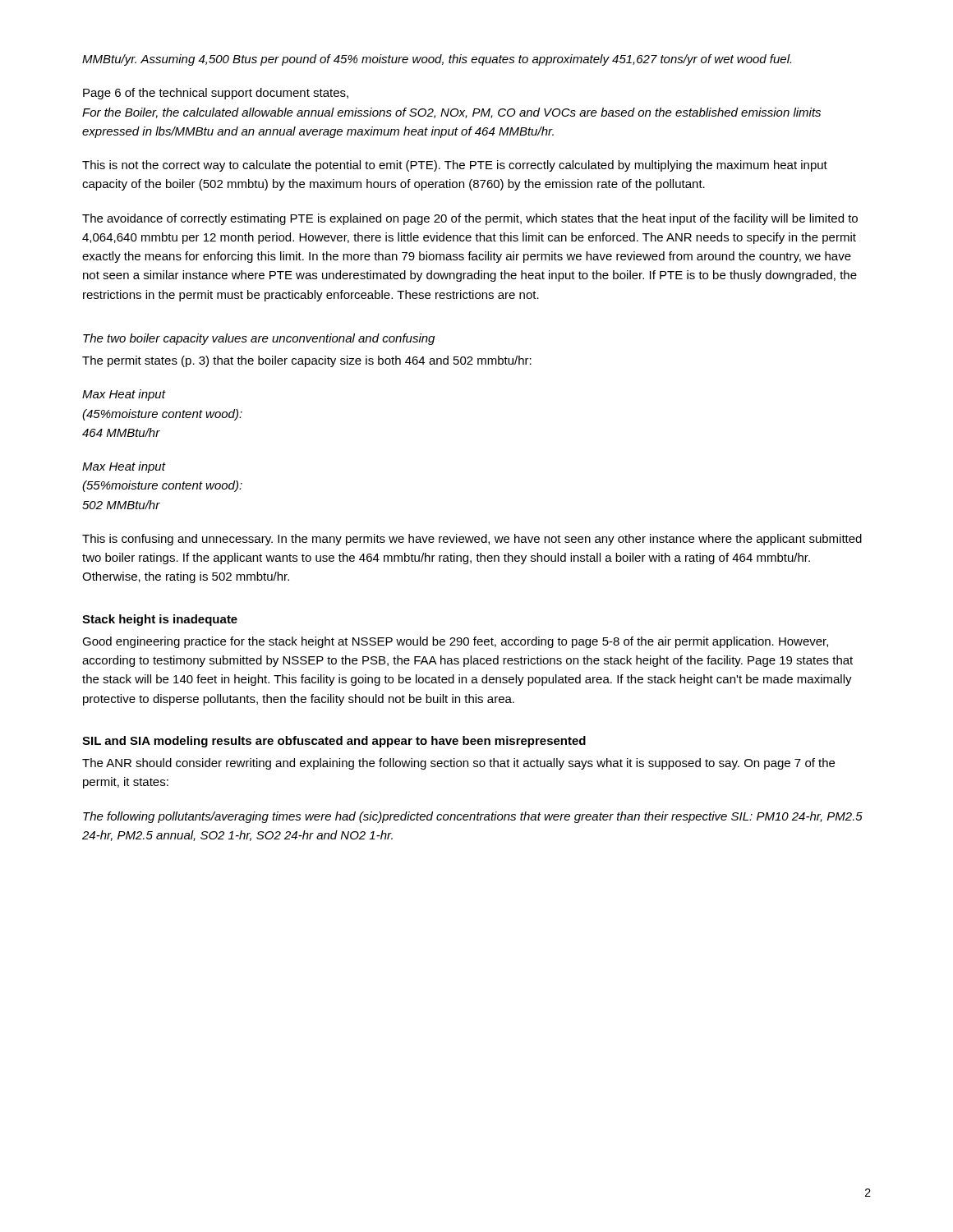Click the passage that begins "The permit states (p. 3)"
The width and height of the screenshot is (953, 1232).
(x=307, y=360)
